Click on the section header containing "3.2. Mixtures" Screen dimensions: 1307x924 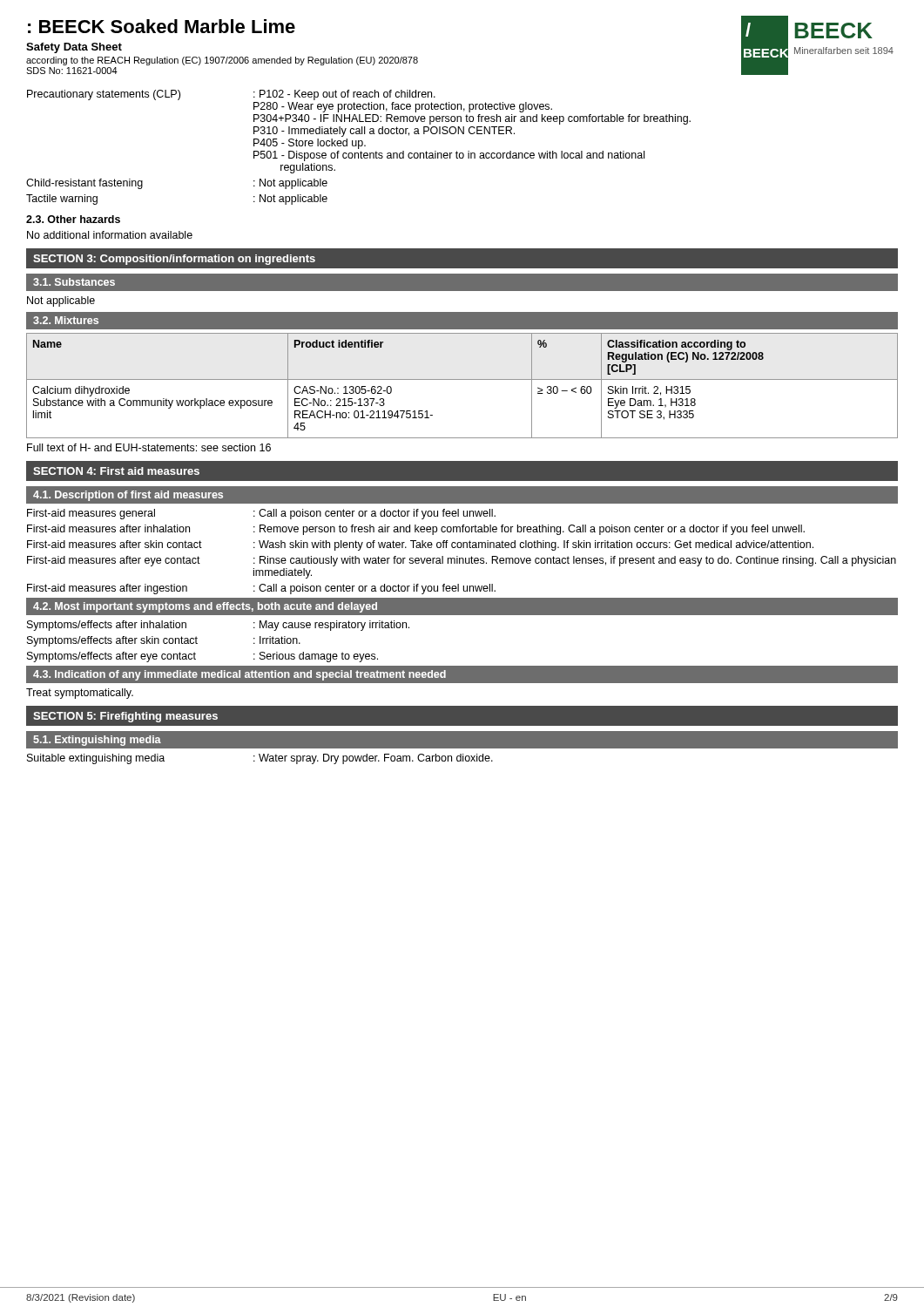pyautogui.click(x=66, y=321)
